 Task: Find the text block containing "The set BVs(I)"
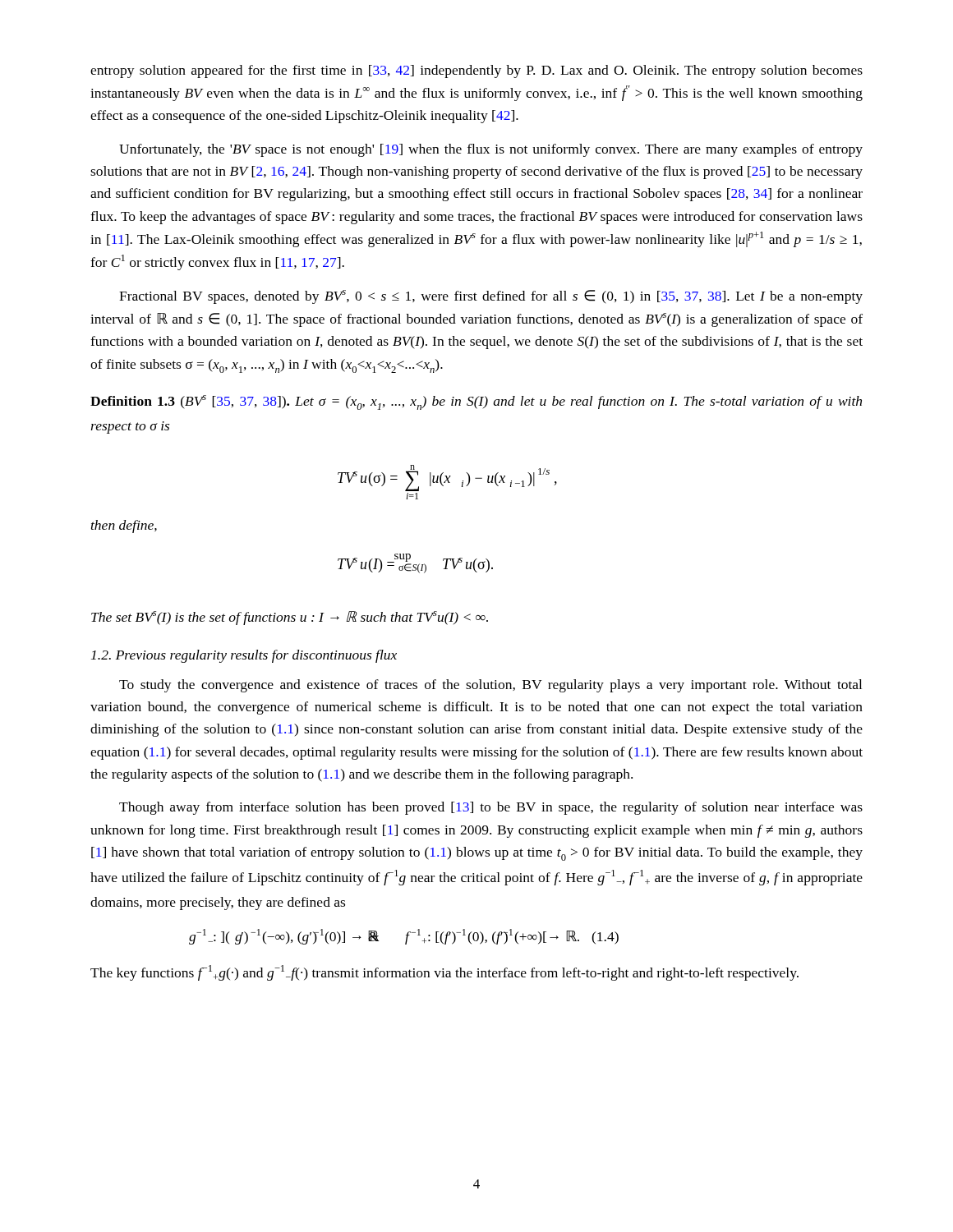pos(476,617)
